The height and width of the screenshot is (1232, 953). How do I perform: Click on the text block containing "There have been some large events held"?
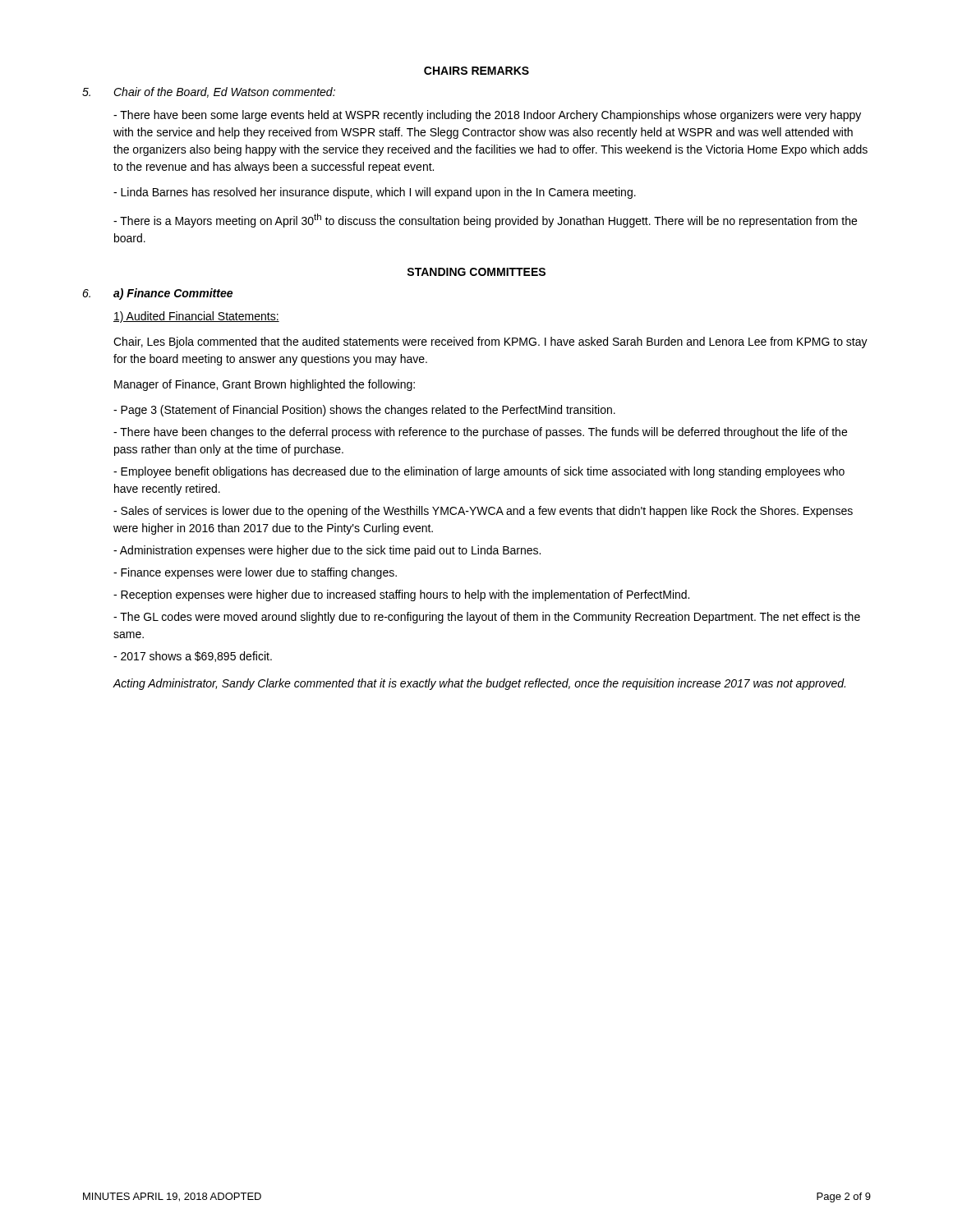[491, 141]
